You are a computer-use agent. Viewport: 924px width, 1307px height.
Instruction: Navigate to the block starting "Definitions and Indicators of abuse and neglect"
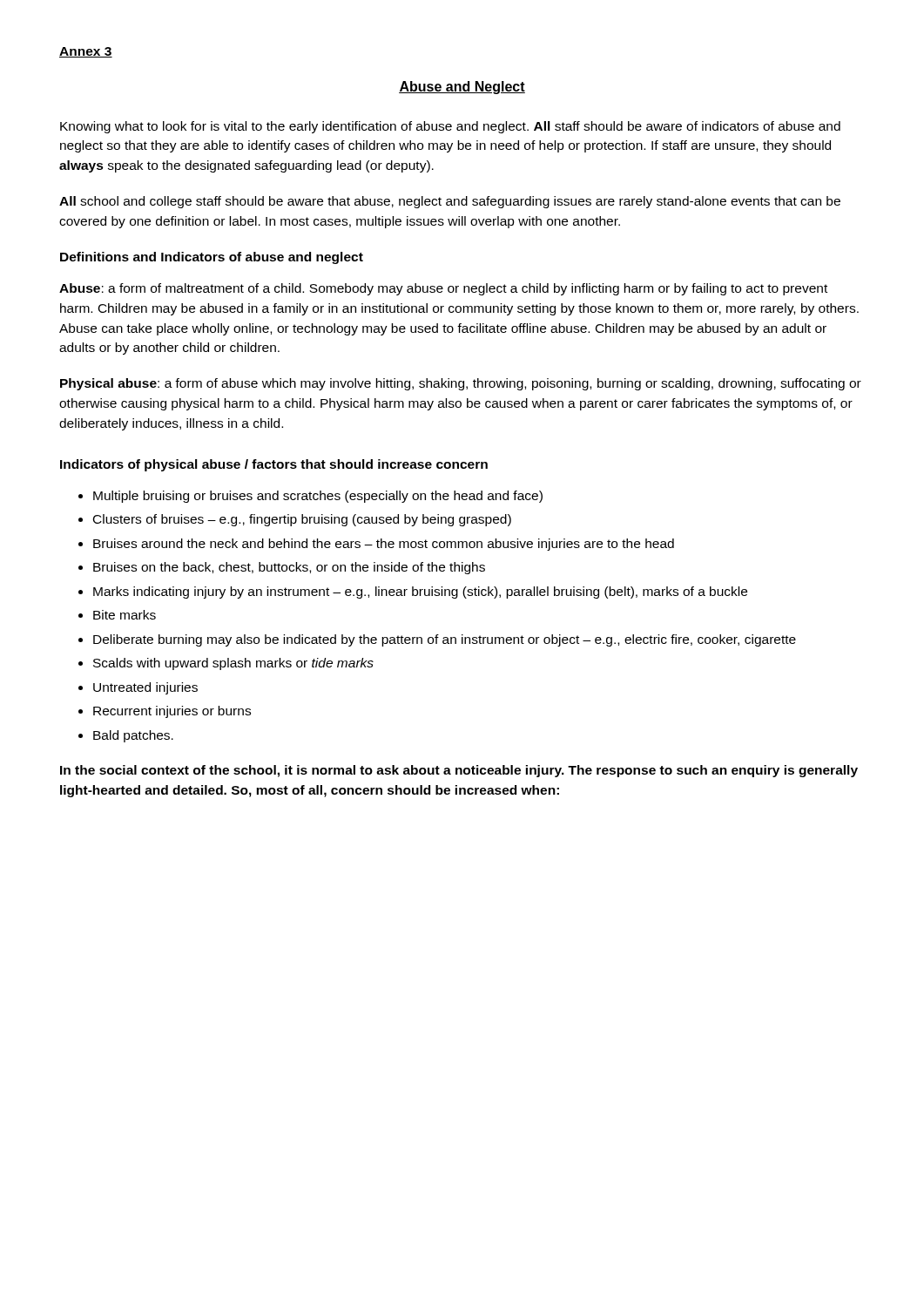point(211,256)
